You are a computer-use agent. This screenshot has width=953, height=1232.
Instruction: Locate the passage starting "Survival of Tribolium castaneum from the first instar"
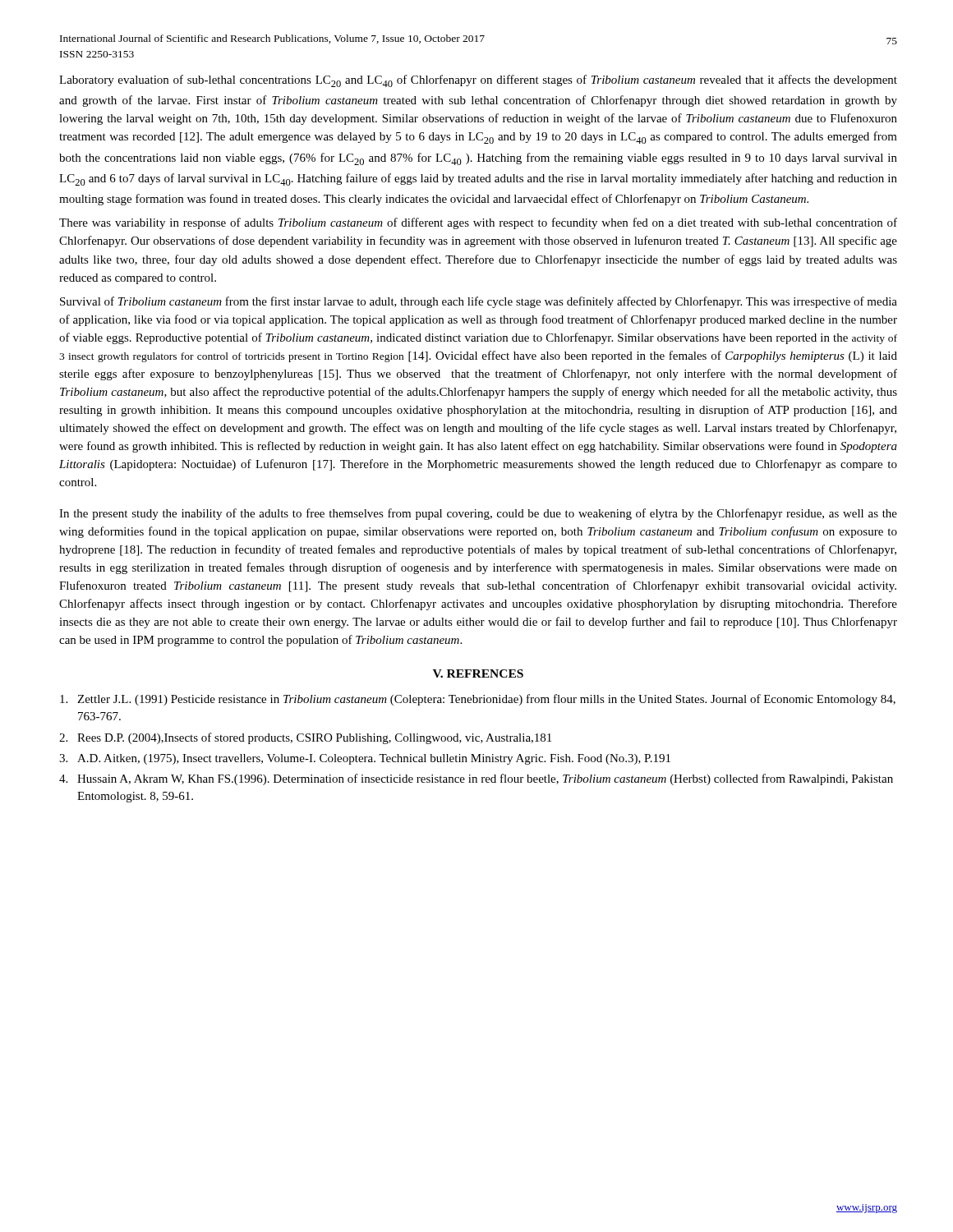click(478, 392)
